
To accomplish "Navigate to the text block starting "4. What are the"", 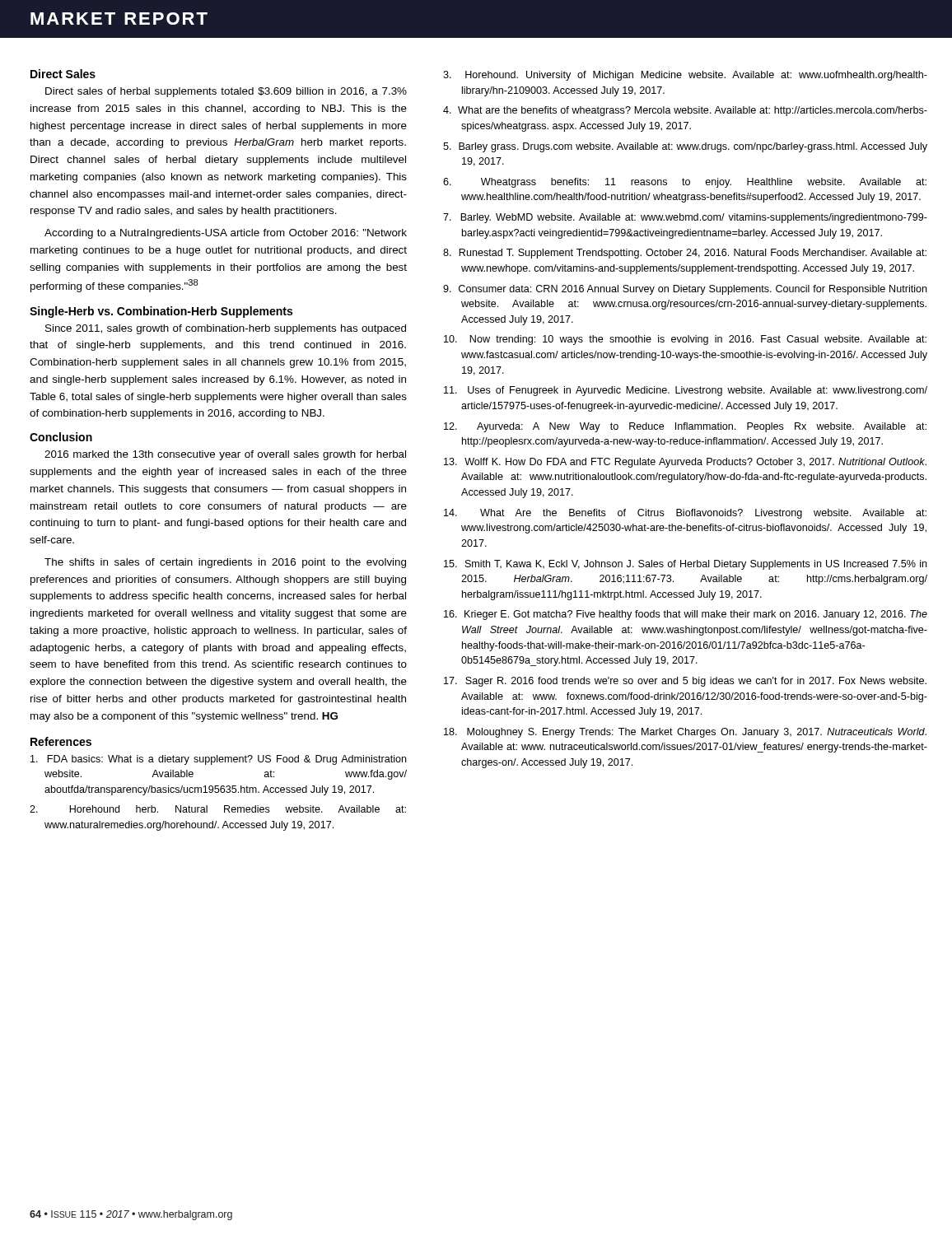I will [685, 118].
